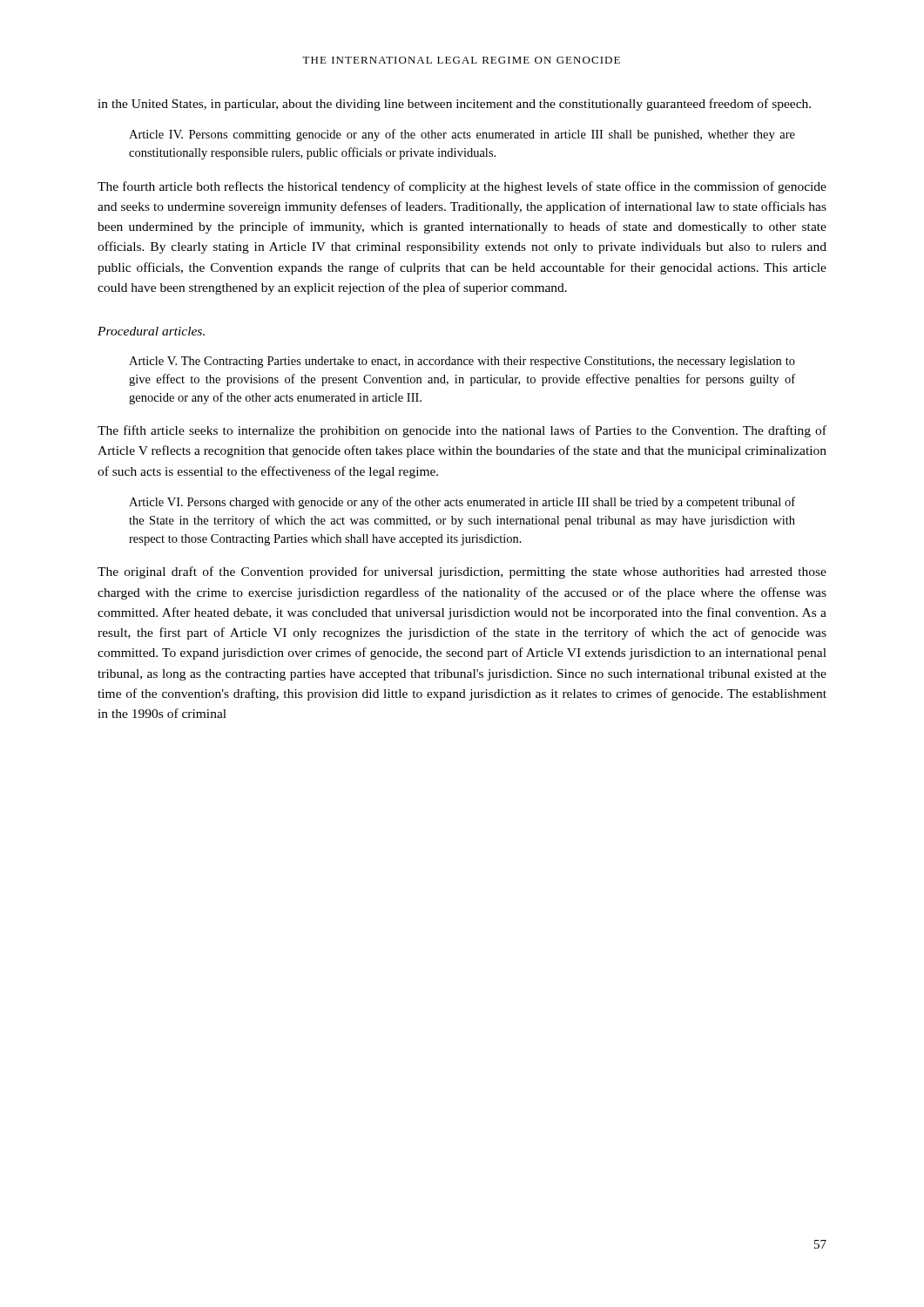Select the text block starting "Article IV. Persons committing genocide or"
The width and height of the screenshot is (924, 1307).
pos(462,144)
